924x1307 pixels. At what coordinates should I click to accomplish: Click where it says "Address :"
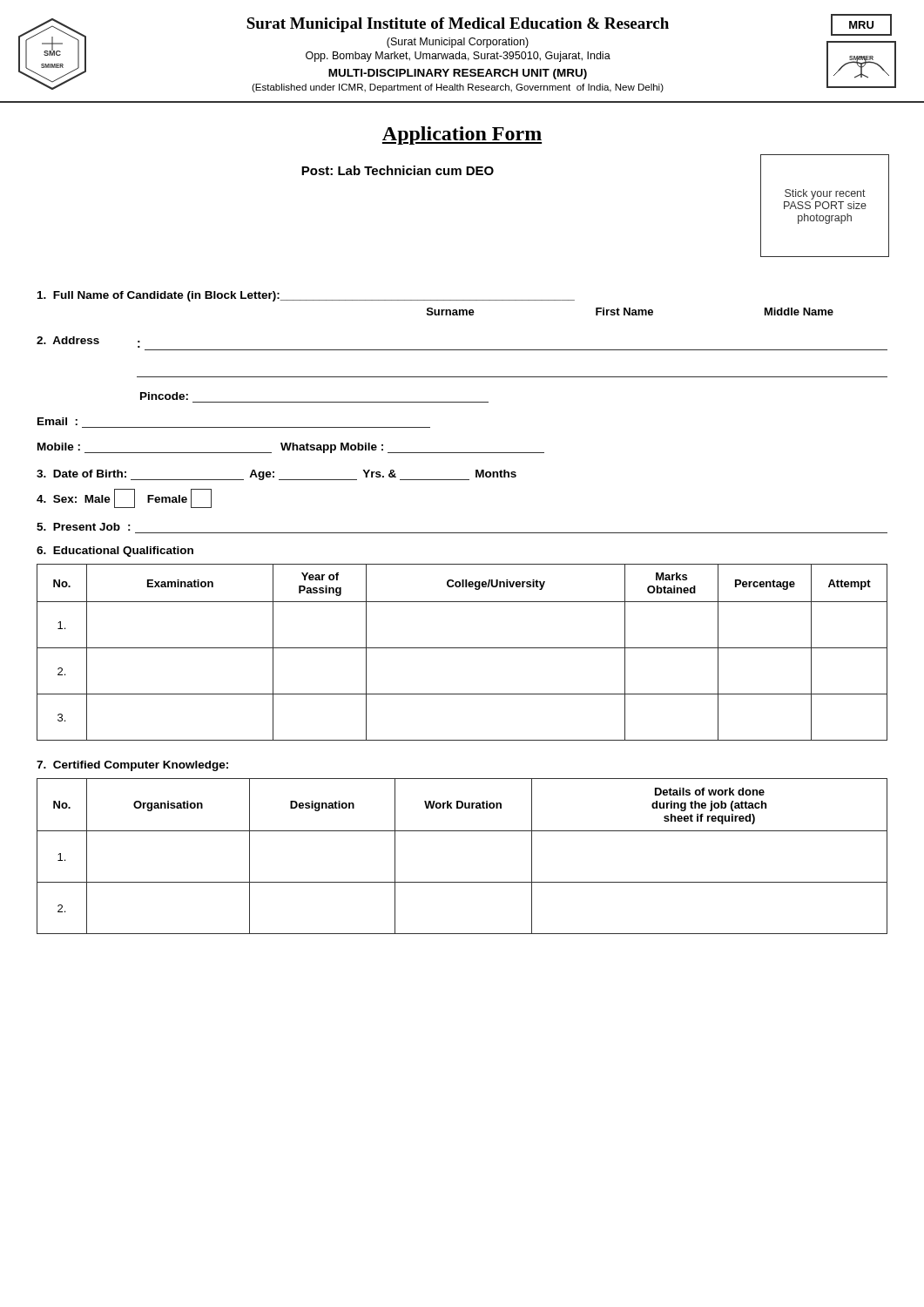pos(462,356)
